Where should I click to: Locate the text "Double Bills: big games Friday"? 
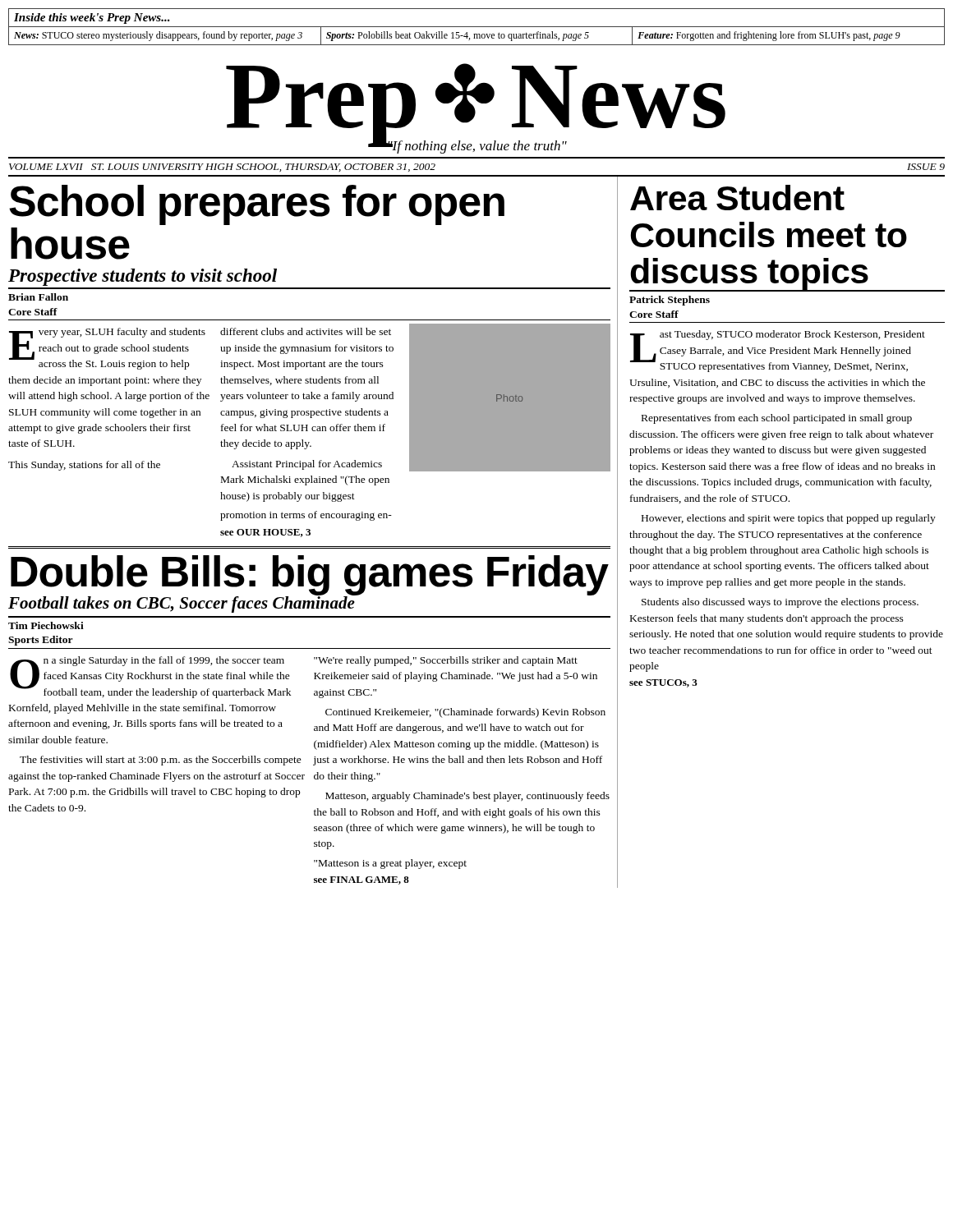tap(308, 572)
